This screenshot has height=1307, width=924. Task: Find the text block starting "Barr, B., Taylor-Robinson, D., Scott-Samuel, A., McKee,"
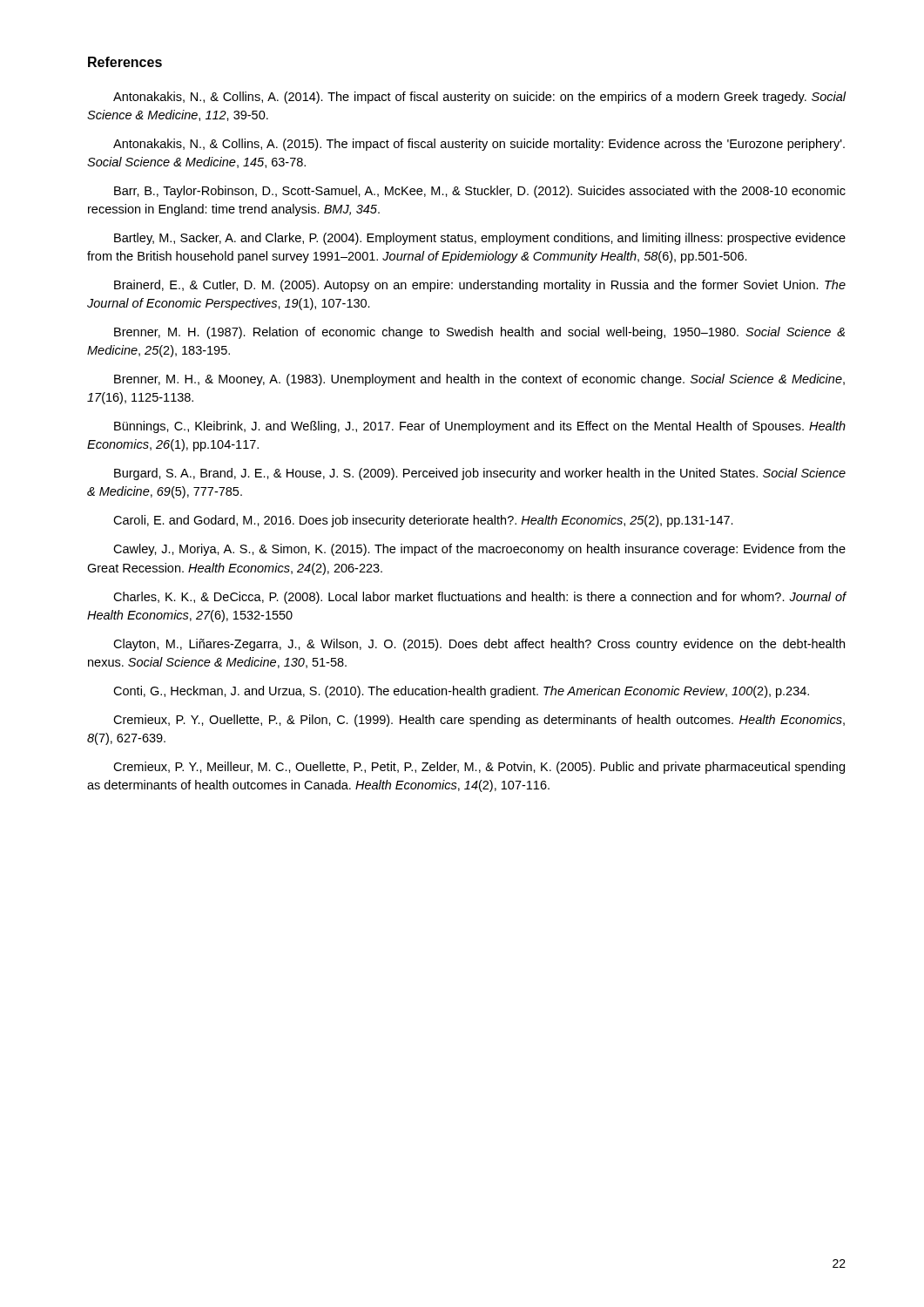coord(466,200)
